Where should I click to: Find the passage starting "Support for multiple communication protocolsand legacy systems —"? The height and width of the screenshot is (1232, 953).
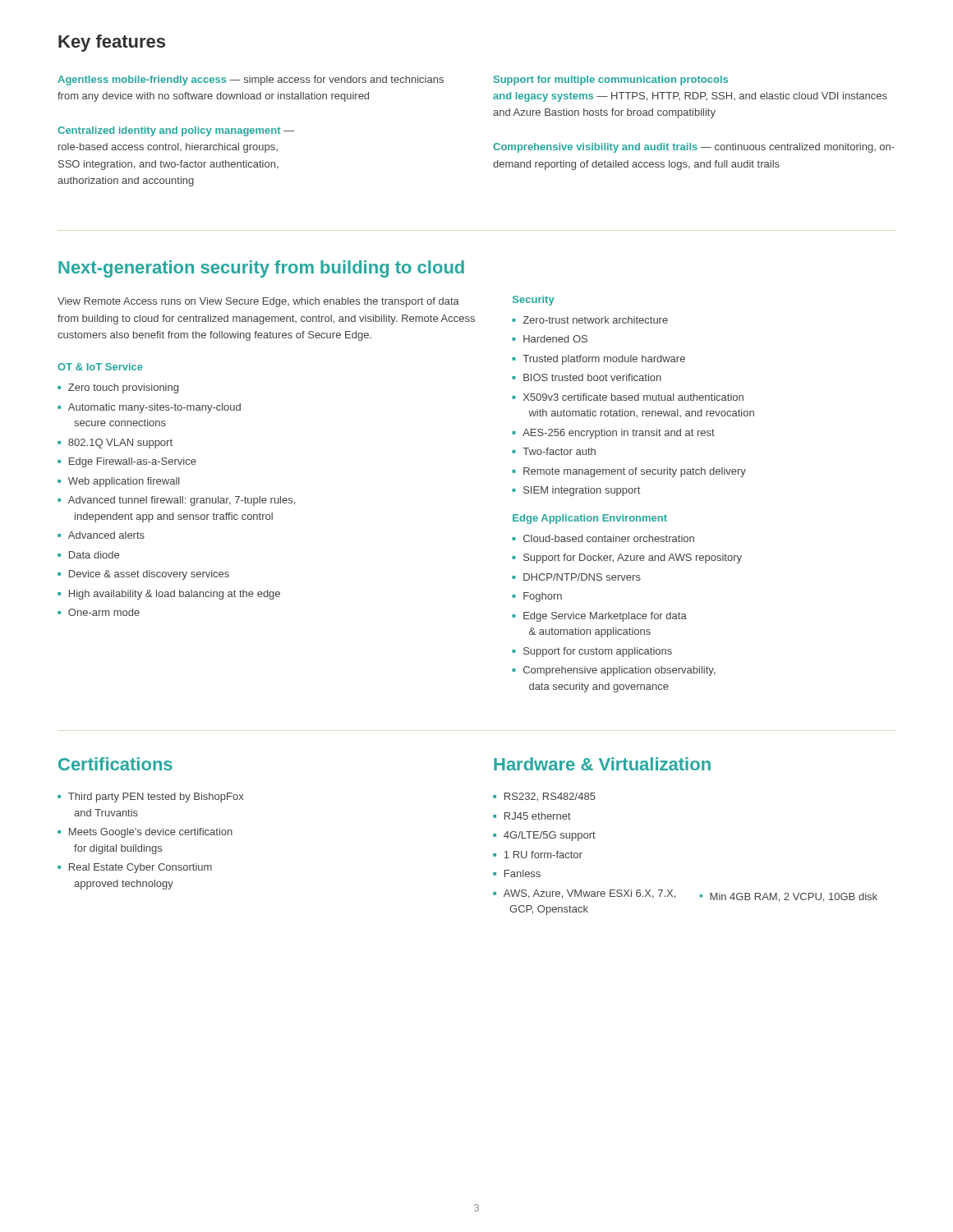[x=690, y=96]
